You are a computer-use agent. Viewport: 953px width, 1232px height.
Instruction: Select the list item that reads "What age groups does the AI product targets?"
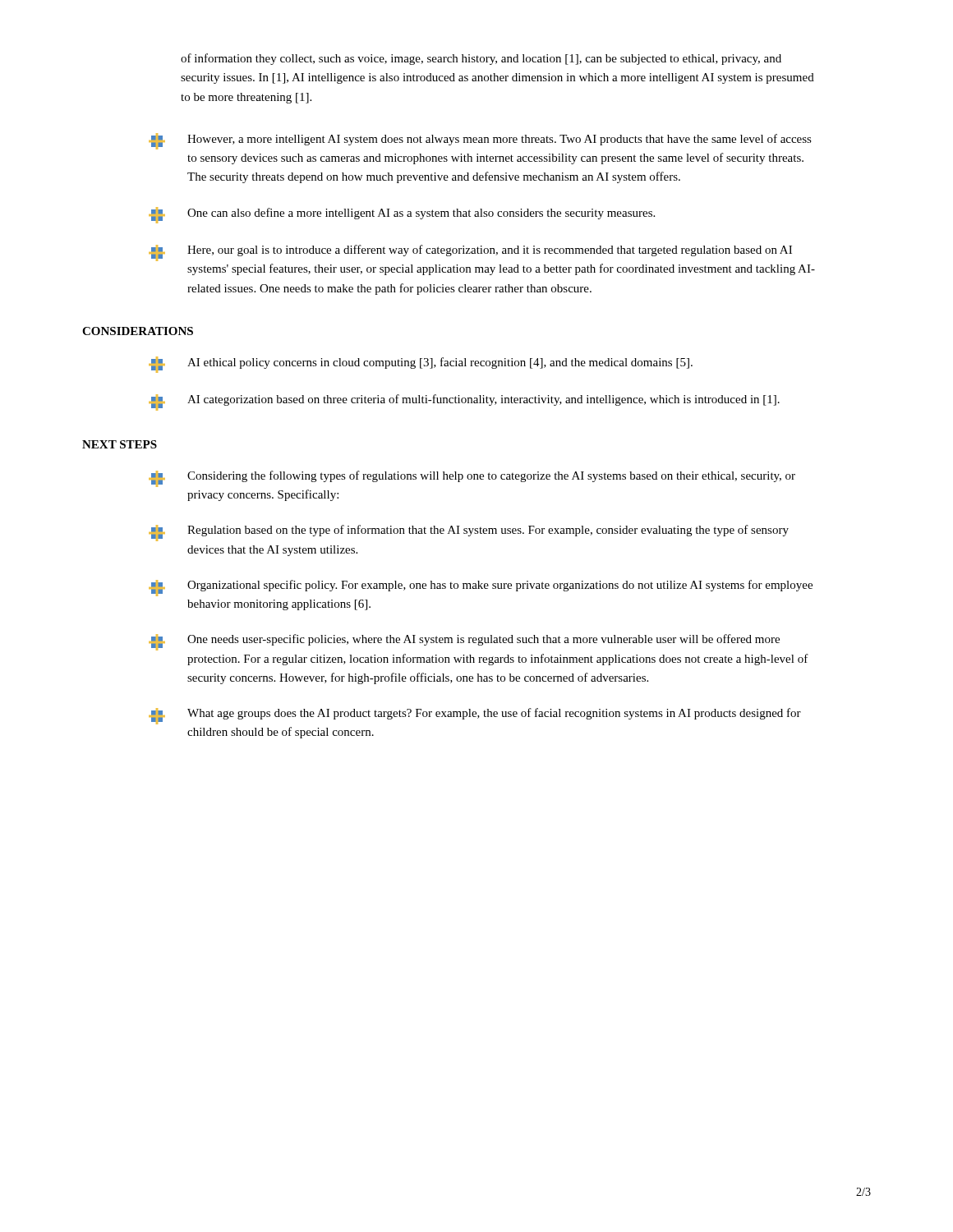click(x=485, y=723)
